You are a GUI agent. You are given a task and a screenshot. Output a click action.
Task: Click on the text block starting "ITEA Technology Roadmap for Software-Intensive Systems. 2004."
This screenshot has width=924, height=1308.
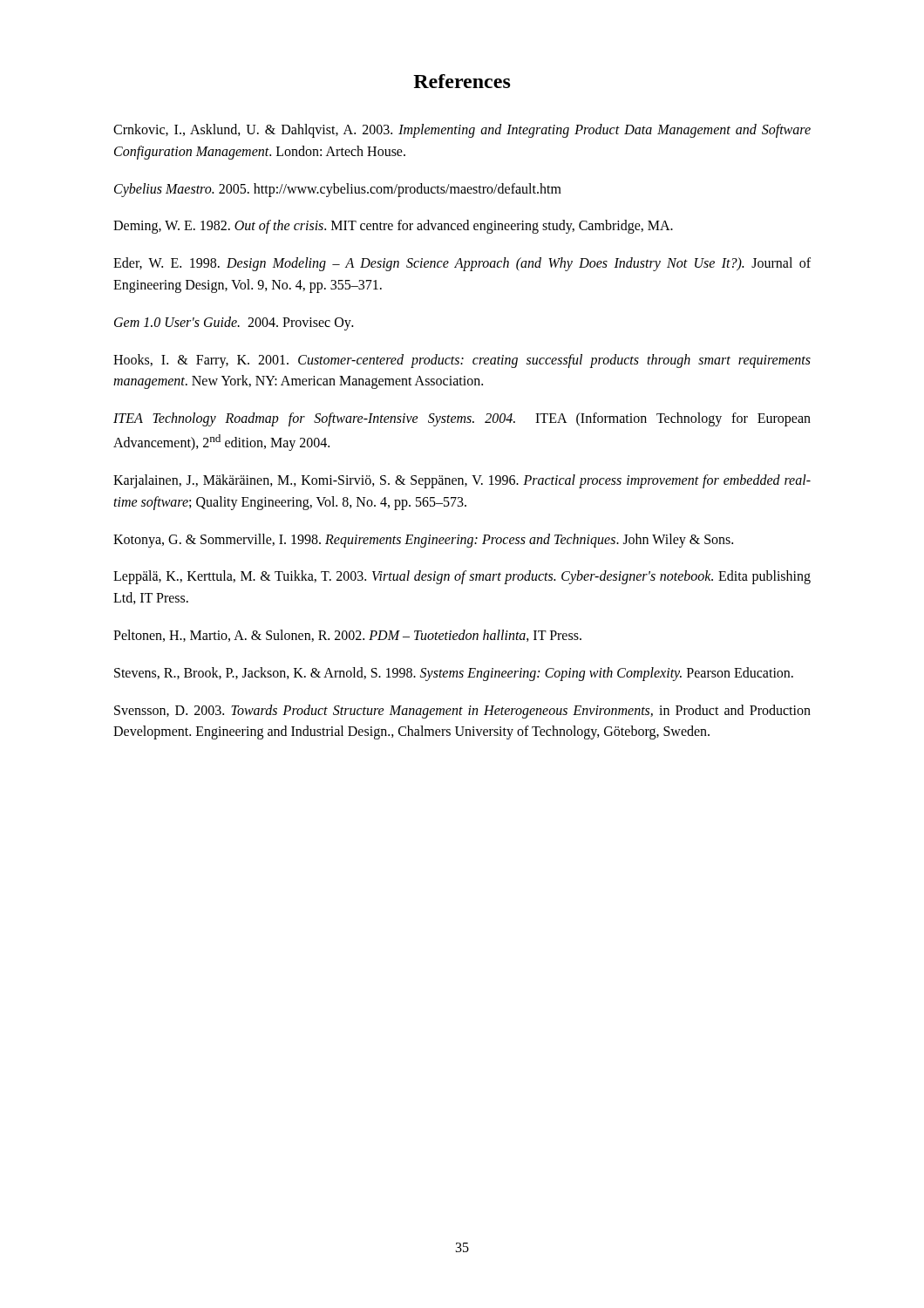pyautogui.click(x=462, y=431)
